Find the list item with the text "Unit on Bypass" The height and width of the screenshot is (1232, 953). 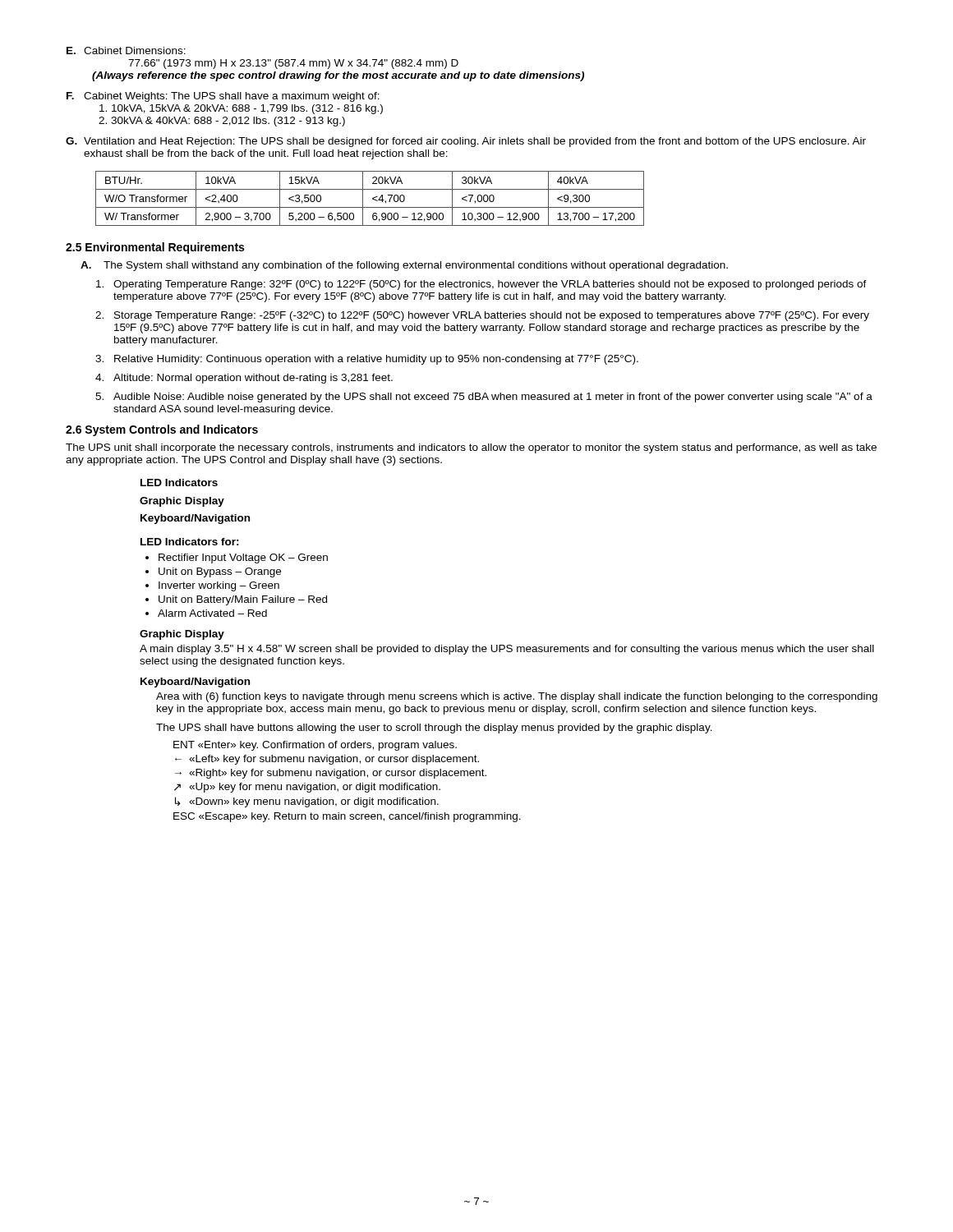pos(220,571)
